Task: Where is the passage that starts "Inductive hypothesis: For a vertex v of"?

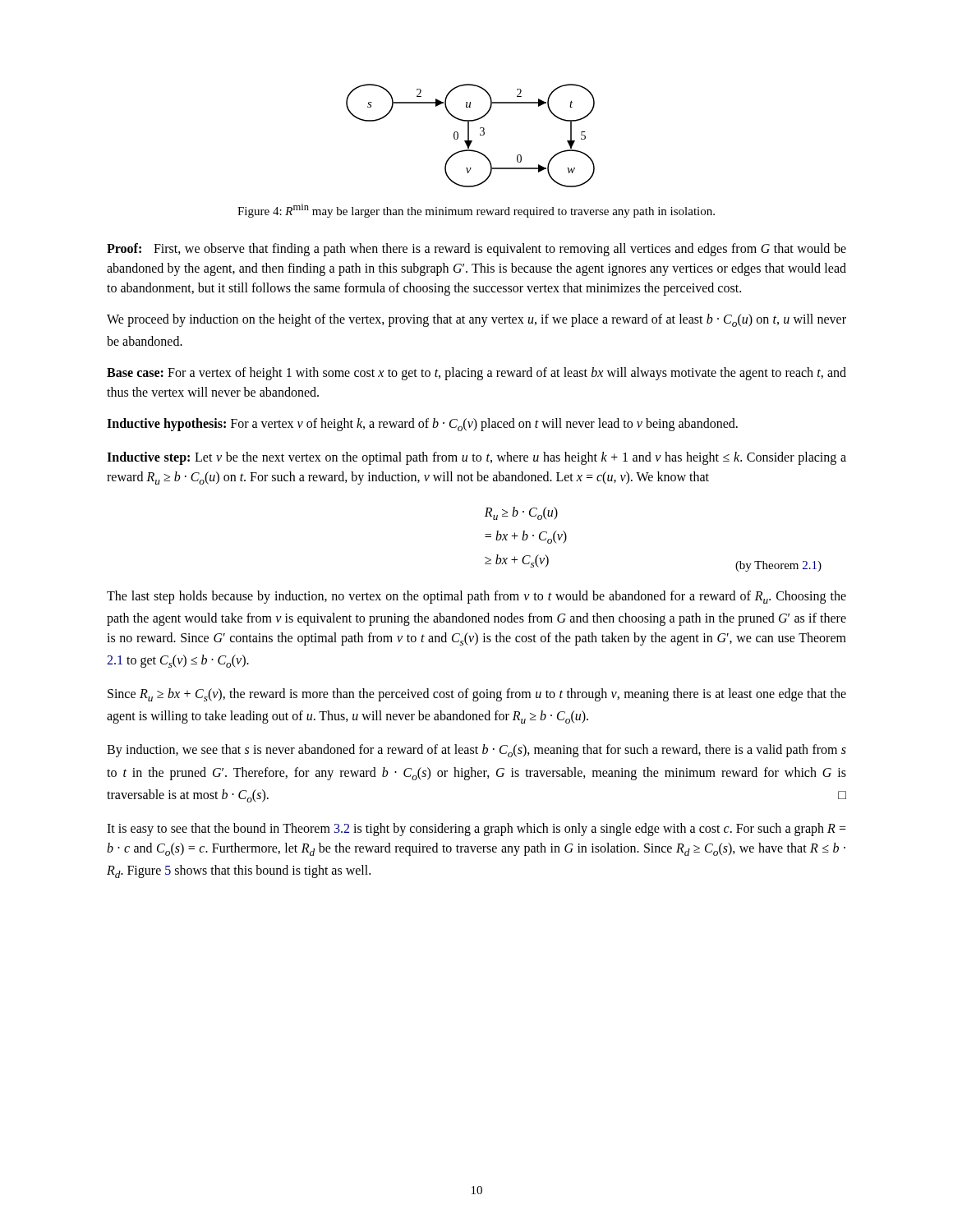Action: (423, 425)
